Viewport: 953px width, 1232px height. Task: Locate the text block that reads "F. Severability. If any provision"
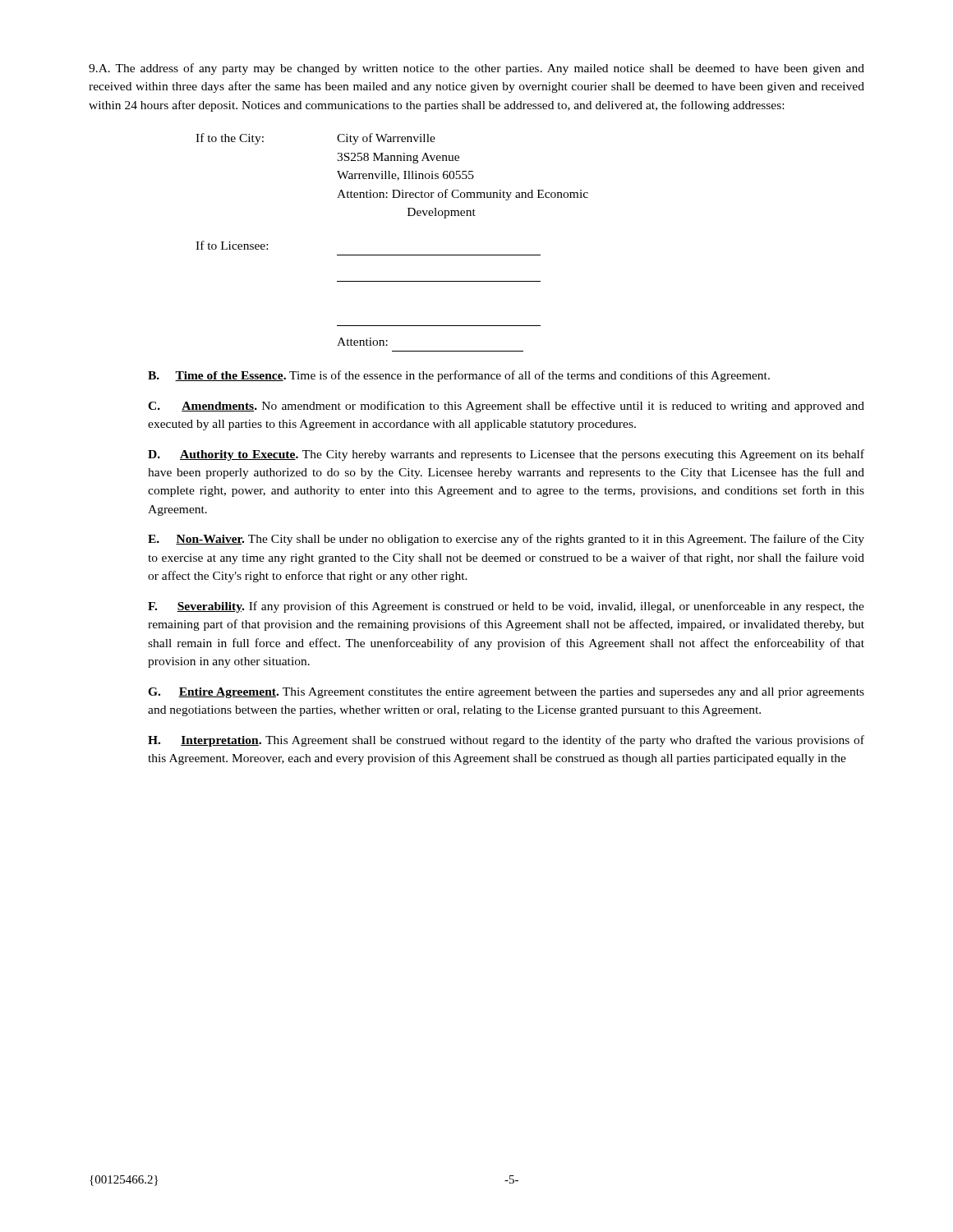[506, 633]
